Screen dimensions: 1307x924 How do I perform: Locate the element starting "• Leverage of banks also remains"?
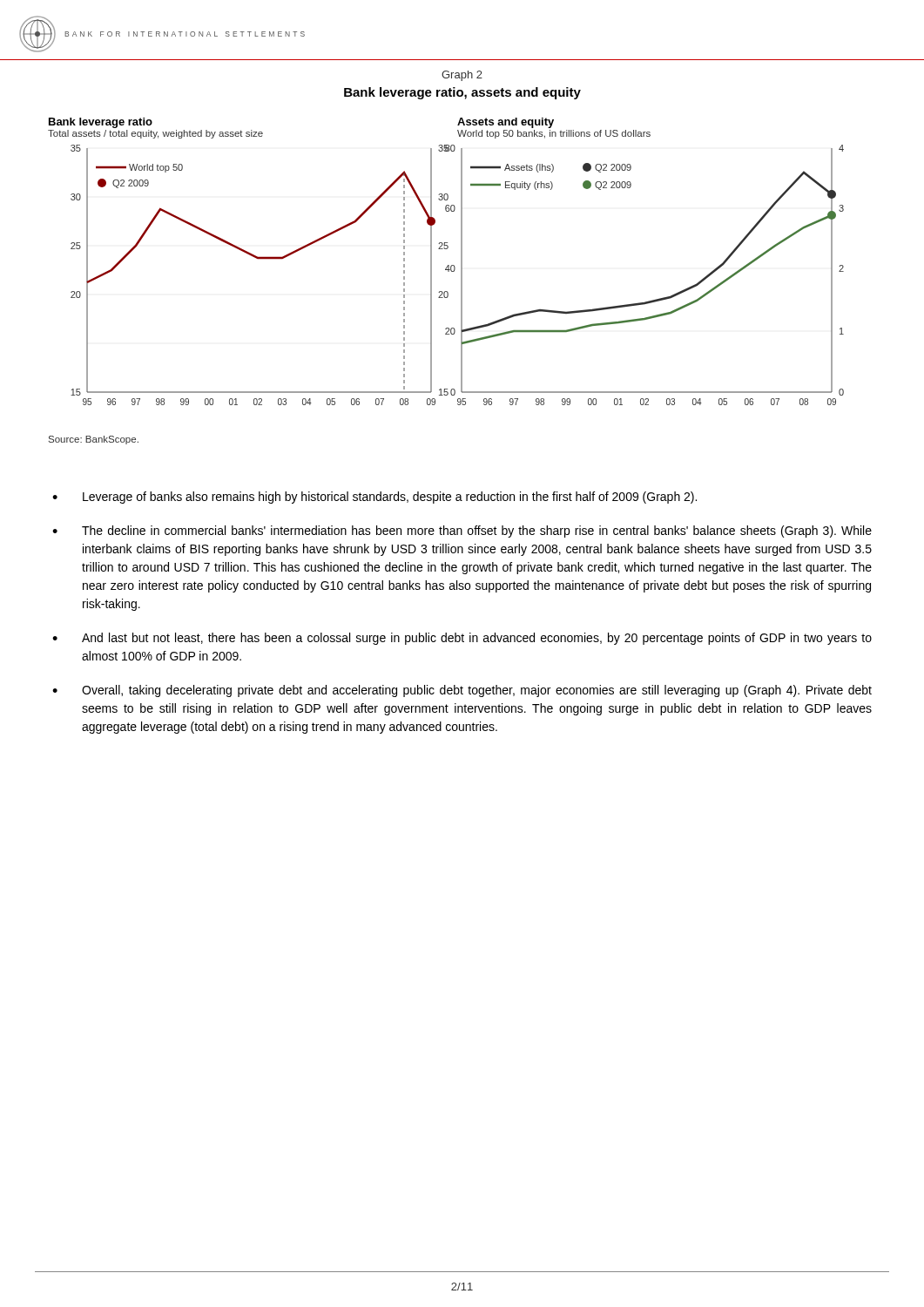coord(375,497)
